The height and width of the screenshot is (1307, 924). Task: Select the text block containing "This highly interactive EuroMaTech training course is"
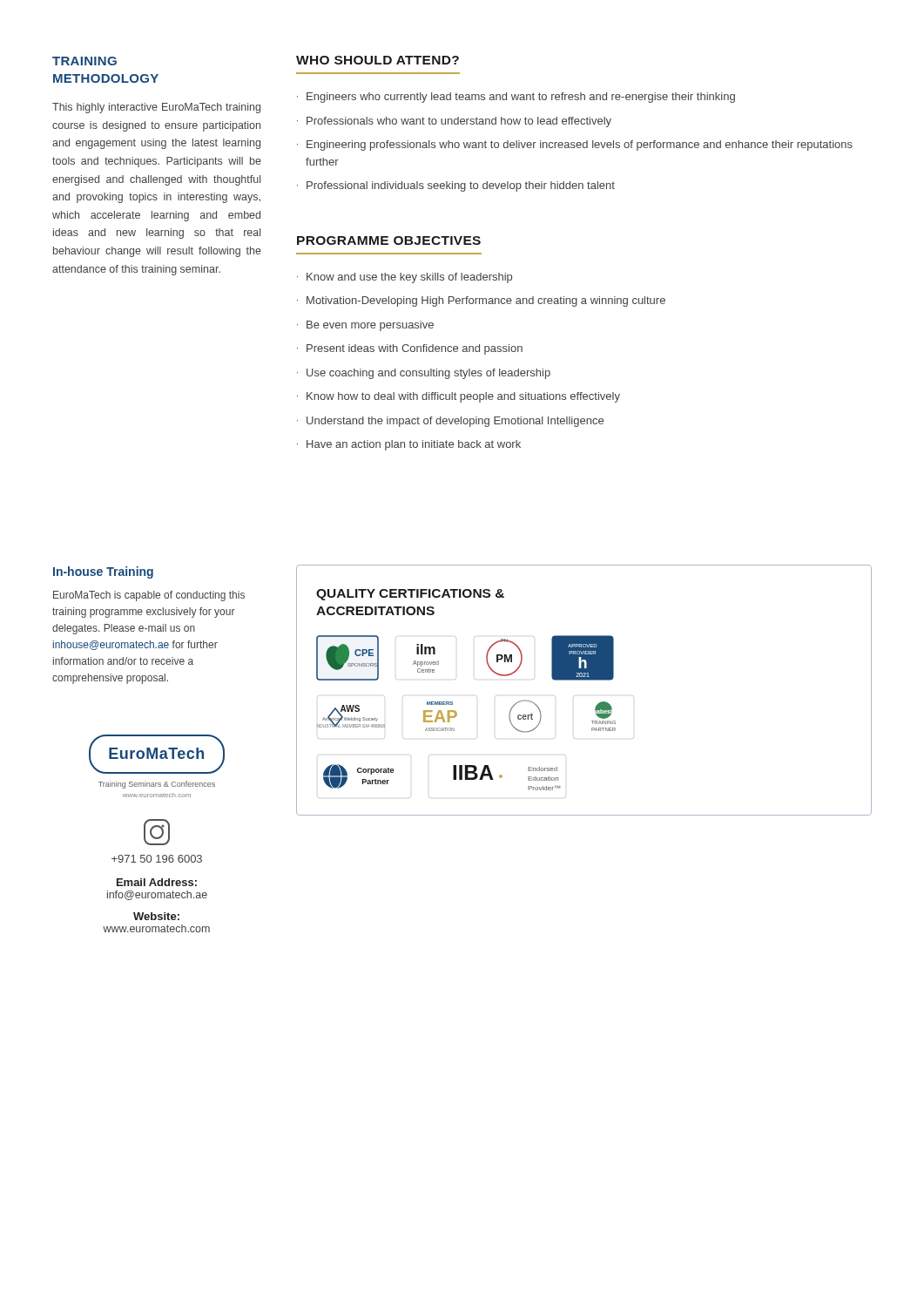click(x=157, y=188)
